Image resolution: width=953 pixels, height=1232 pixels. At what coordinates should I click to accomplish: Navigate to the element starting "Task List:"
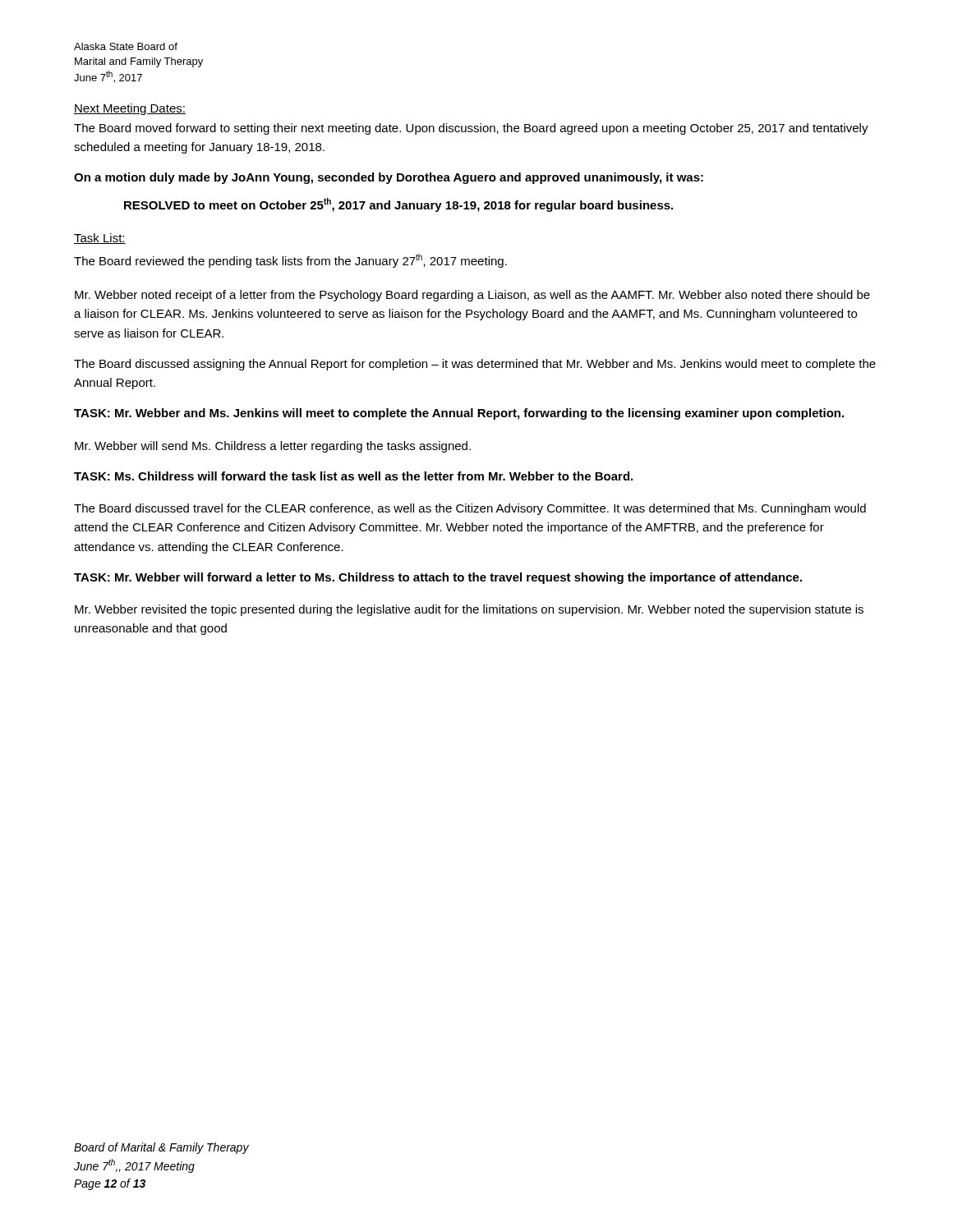click(100, 238)
